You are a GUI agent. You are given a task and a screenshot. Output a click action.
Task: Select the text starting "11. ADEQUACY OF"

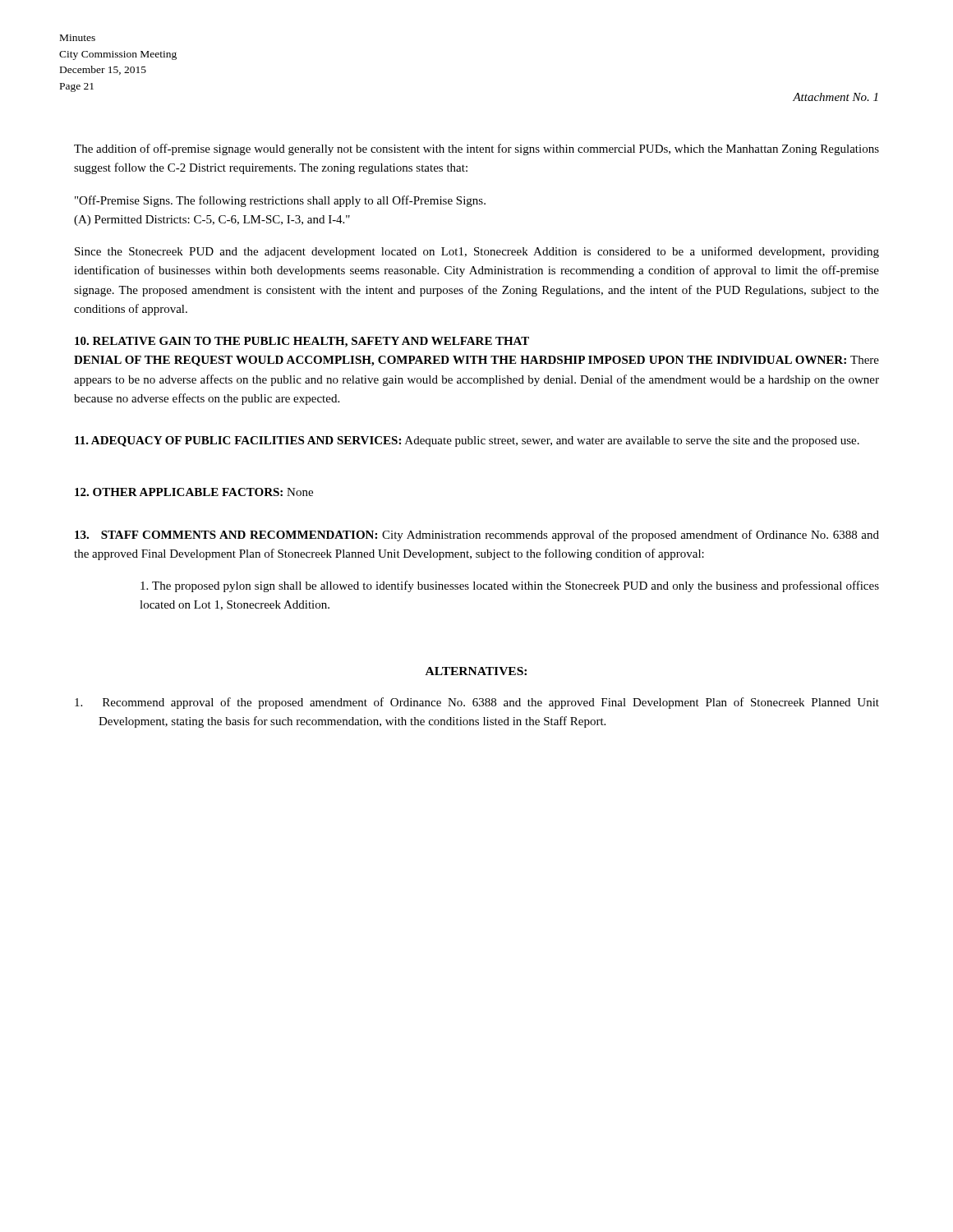pos(467,440)
